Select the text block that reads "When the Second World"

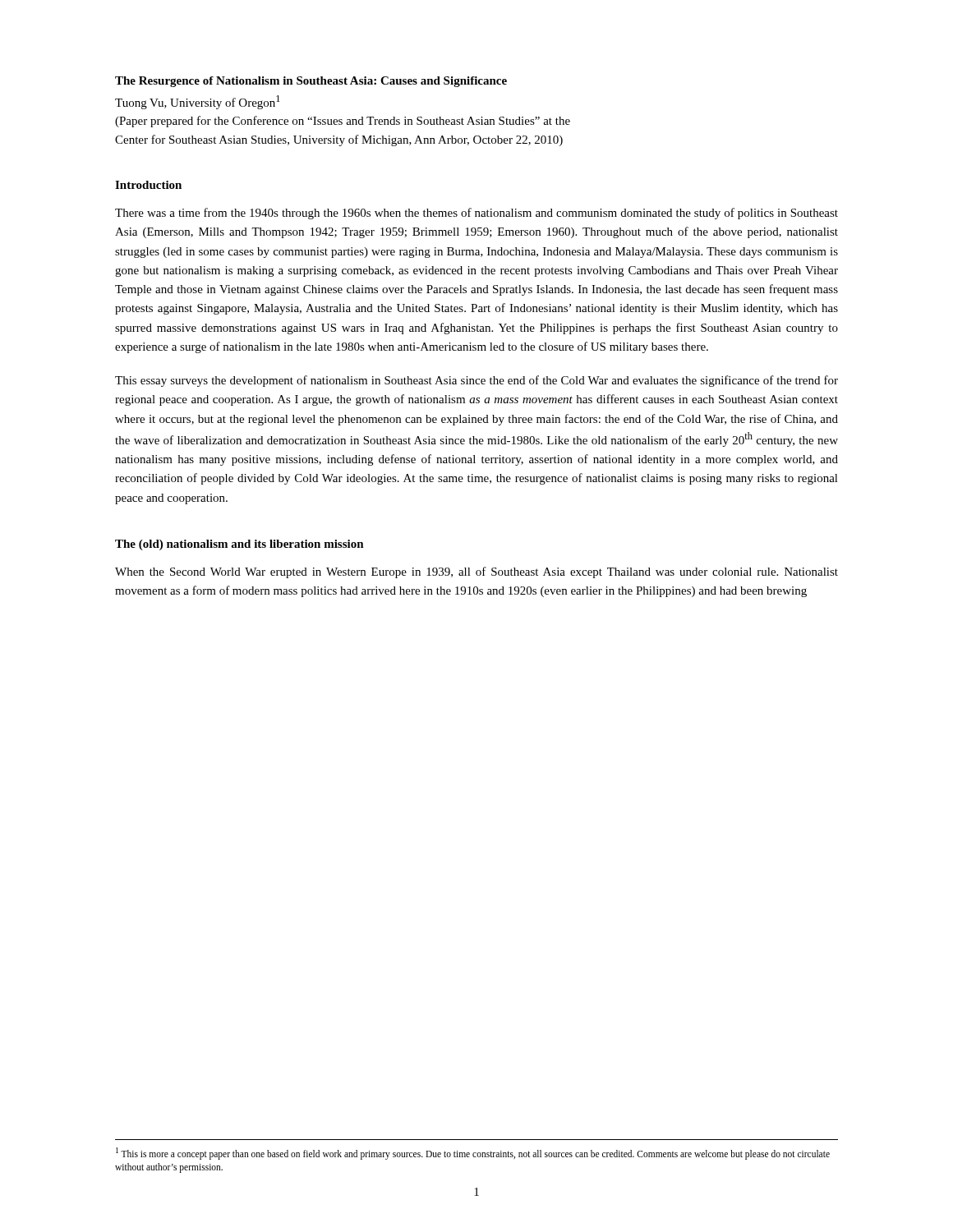(476, 581)
